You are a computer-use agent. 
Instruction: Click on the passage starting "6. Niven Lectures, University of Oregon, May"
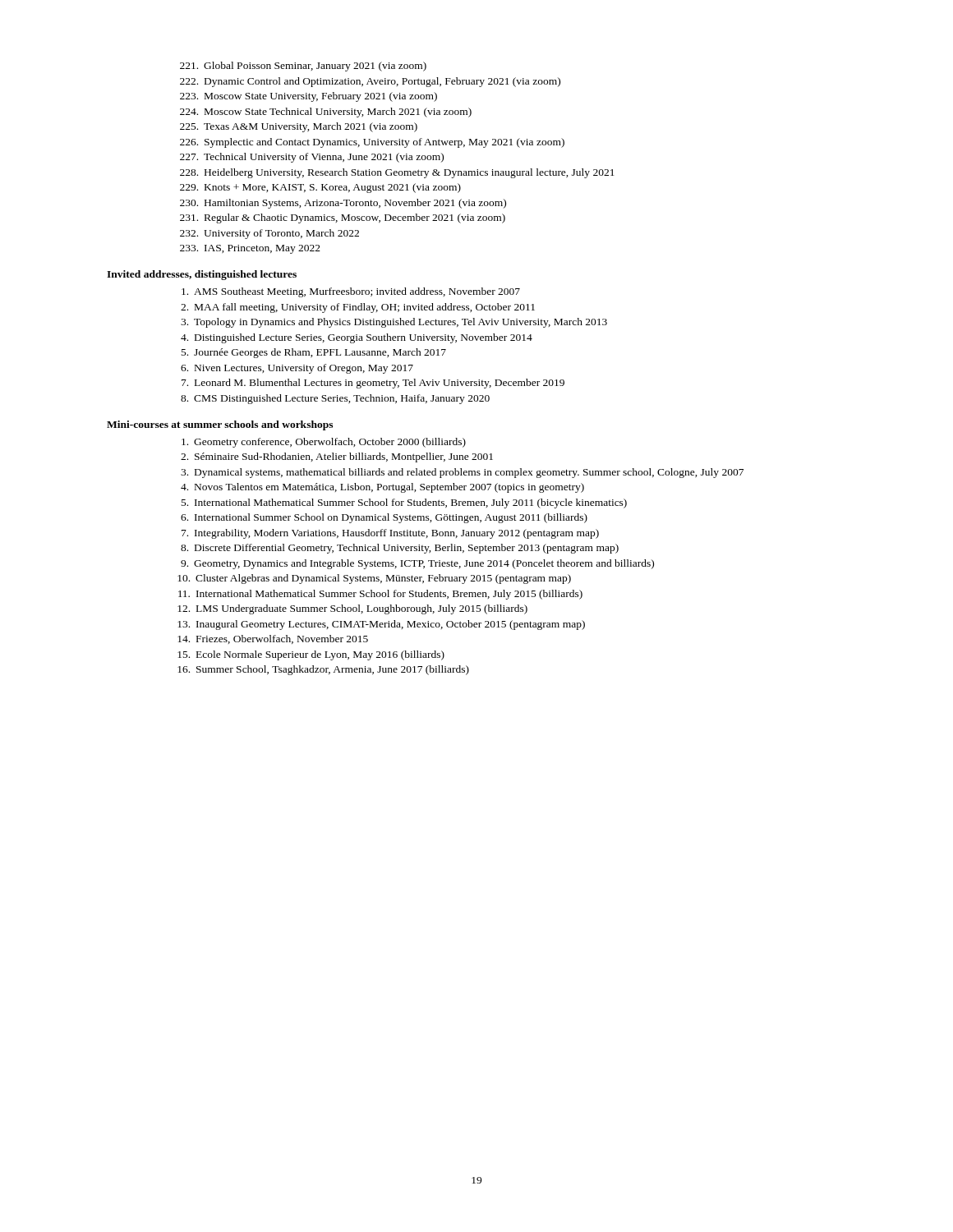coord(297,369)
